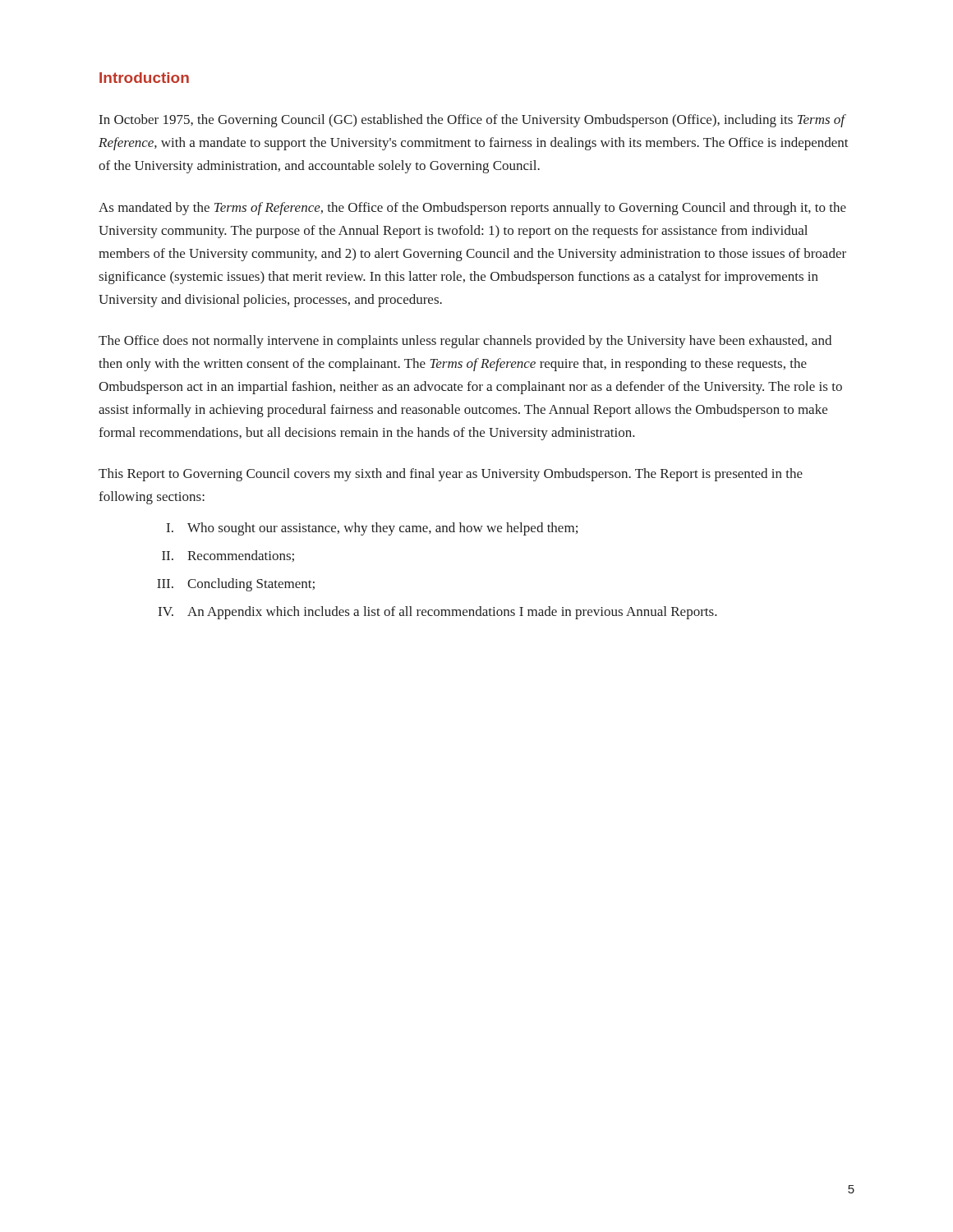This screenshot has width=953, height=1232.
Task: Locate a section header
Action: 144,78
